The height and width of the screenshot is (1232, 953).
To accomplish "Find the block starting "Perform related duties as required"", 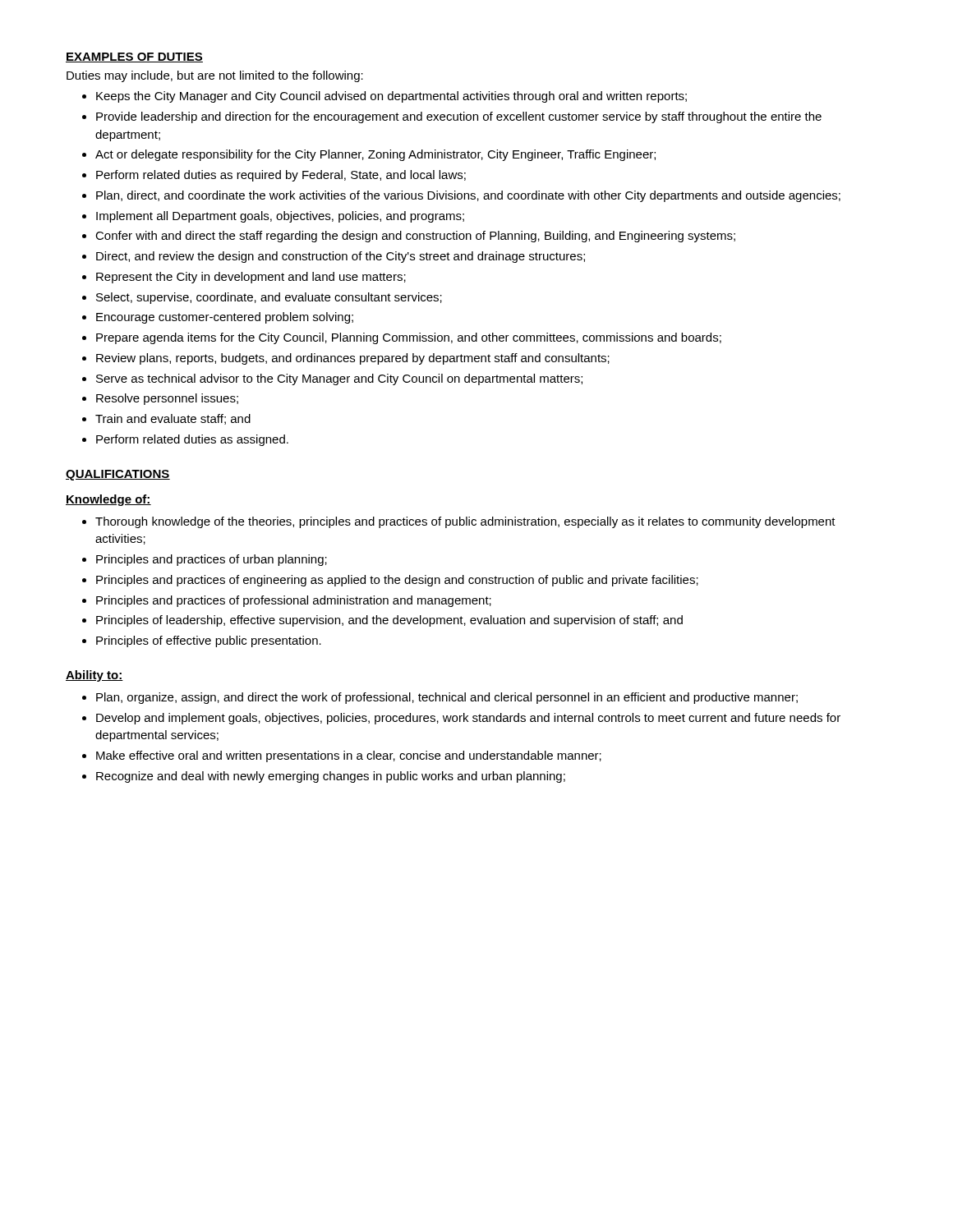I will pos(281,175).
